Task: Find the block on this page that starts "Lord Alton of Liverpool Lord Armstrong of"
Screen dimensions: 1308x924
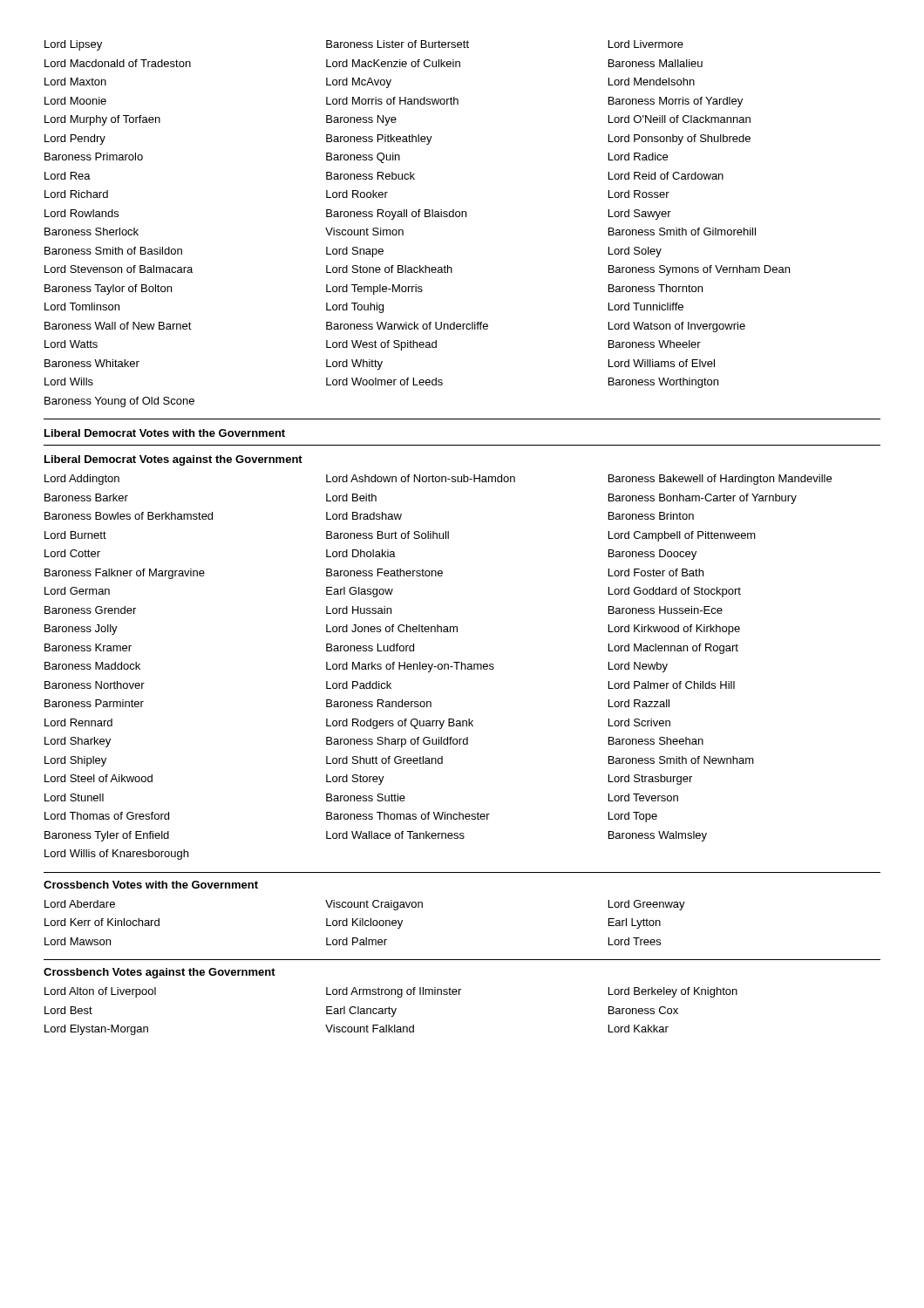Action: click(391, 992)
